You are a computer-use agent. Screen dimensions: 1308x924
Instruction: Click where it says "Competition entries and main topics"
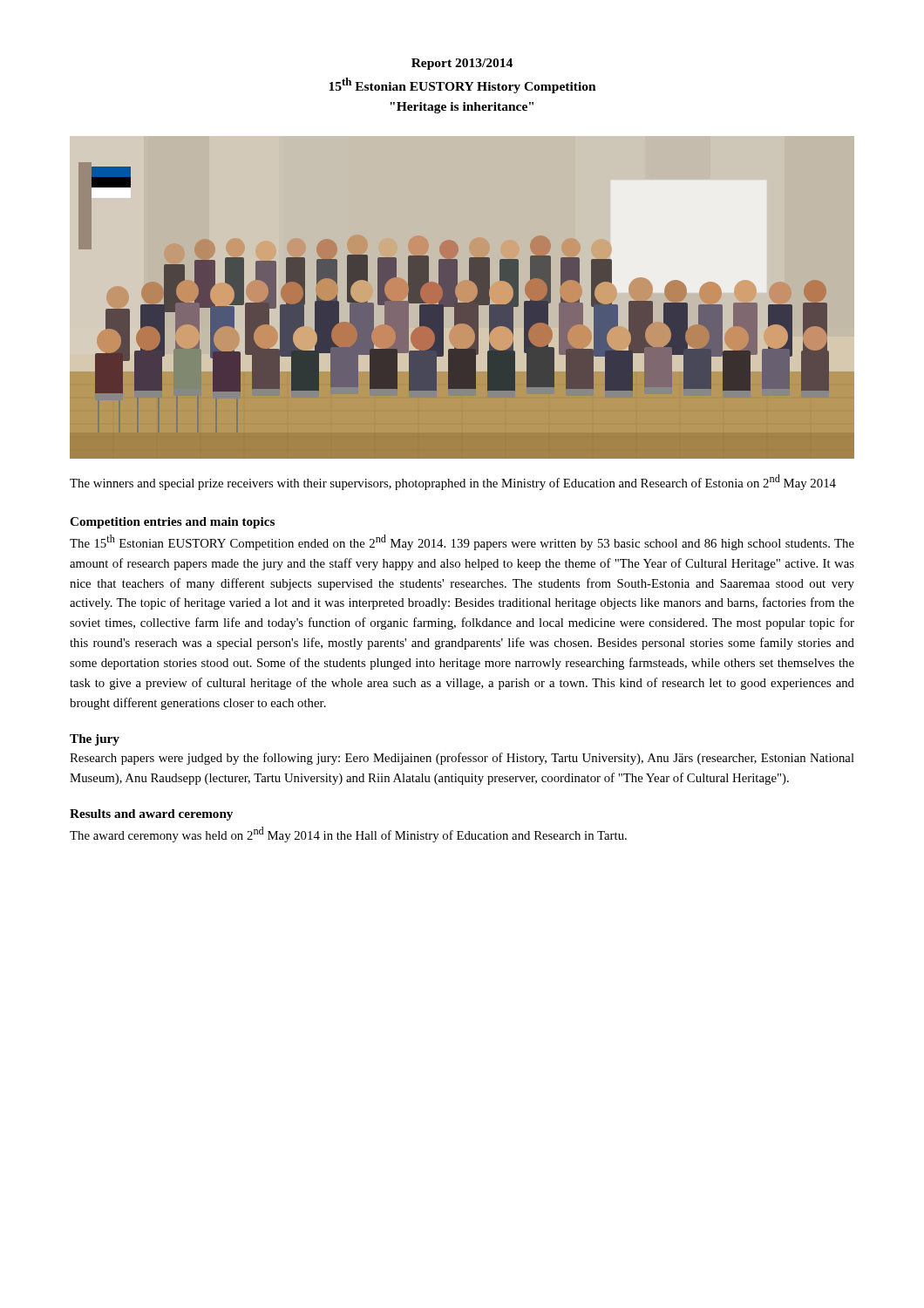coord(172,521)
